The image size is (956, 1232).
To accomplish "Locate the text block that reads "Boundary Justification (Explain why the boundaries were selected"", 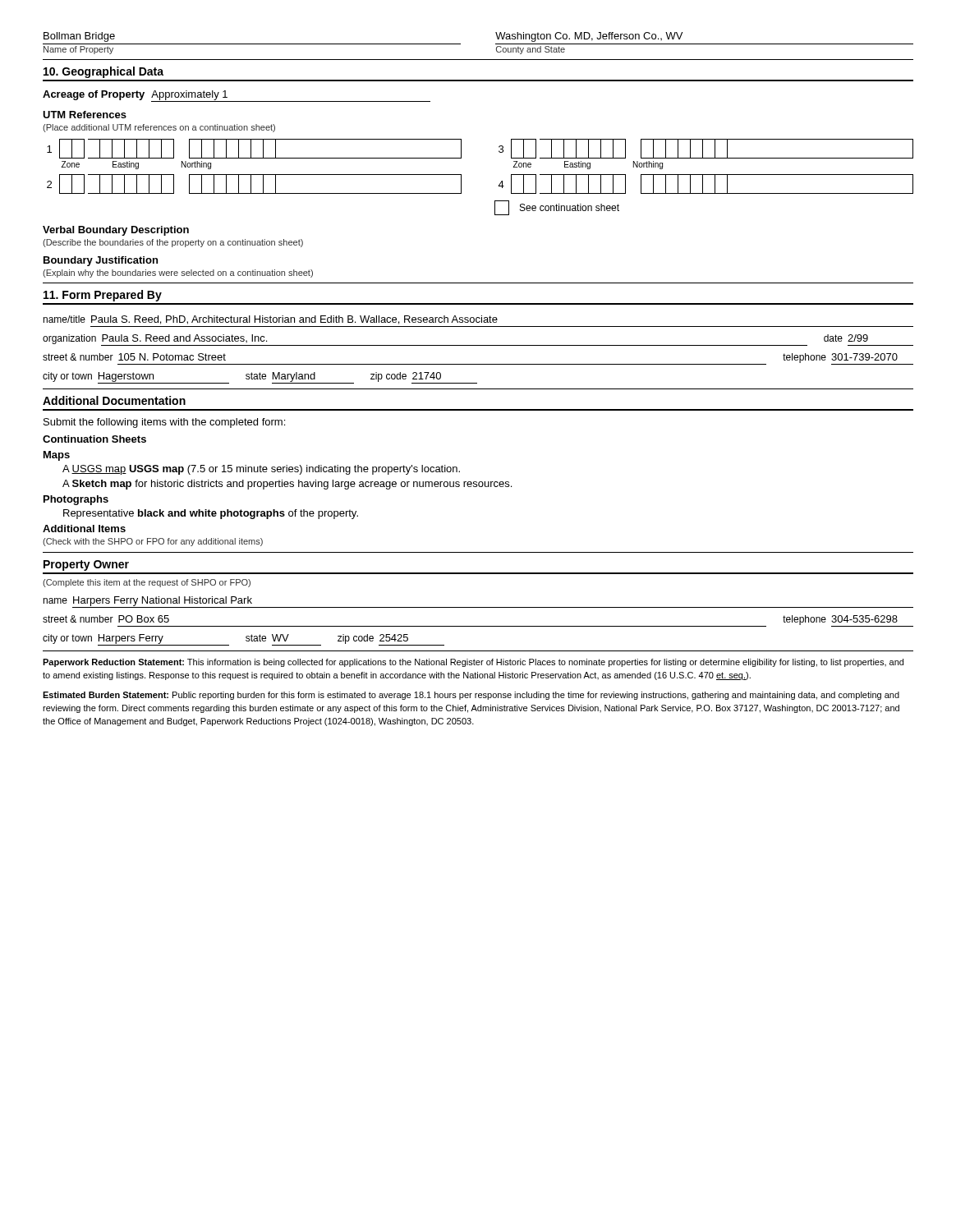I will 101,261.
